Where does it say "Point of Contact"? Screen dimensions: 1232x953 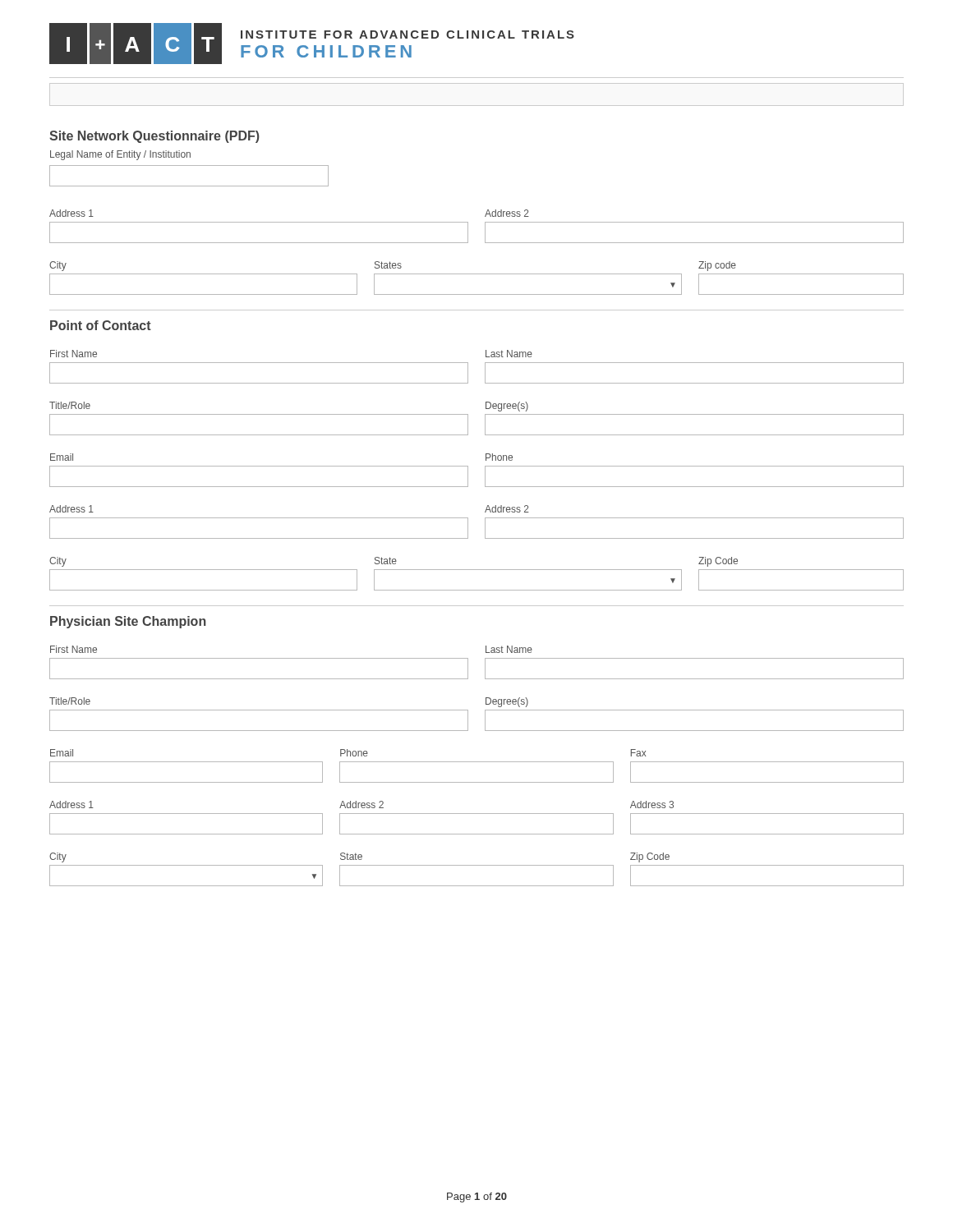pos(100,326)
